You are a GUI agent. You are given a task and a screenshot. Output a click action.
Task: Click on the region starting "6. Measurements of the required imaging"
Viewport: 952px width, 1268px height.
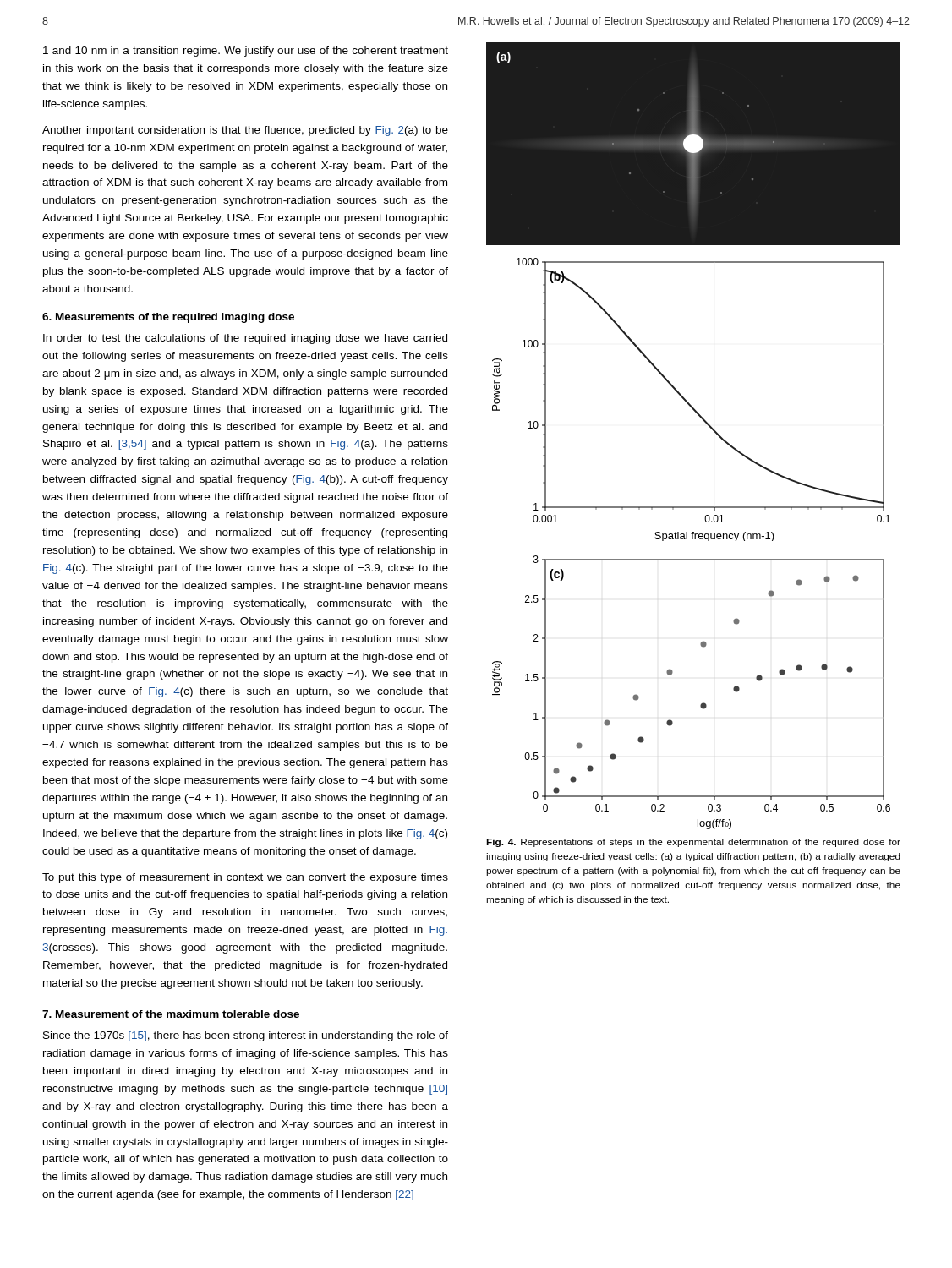pos(169,316)
